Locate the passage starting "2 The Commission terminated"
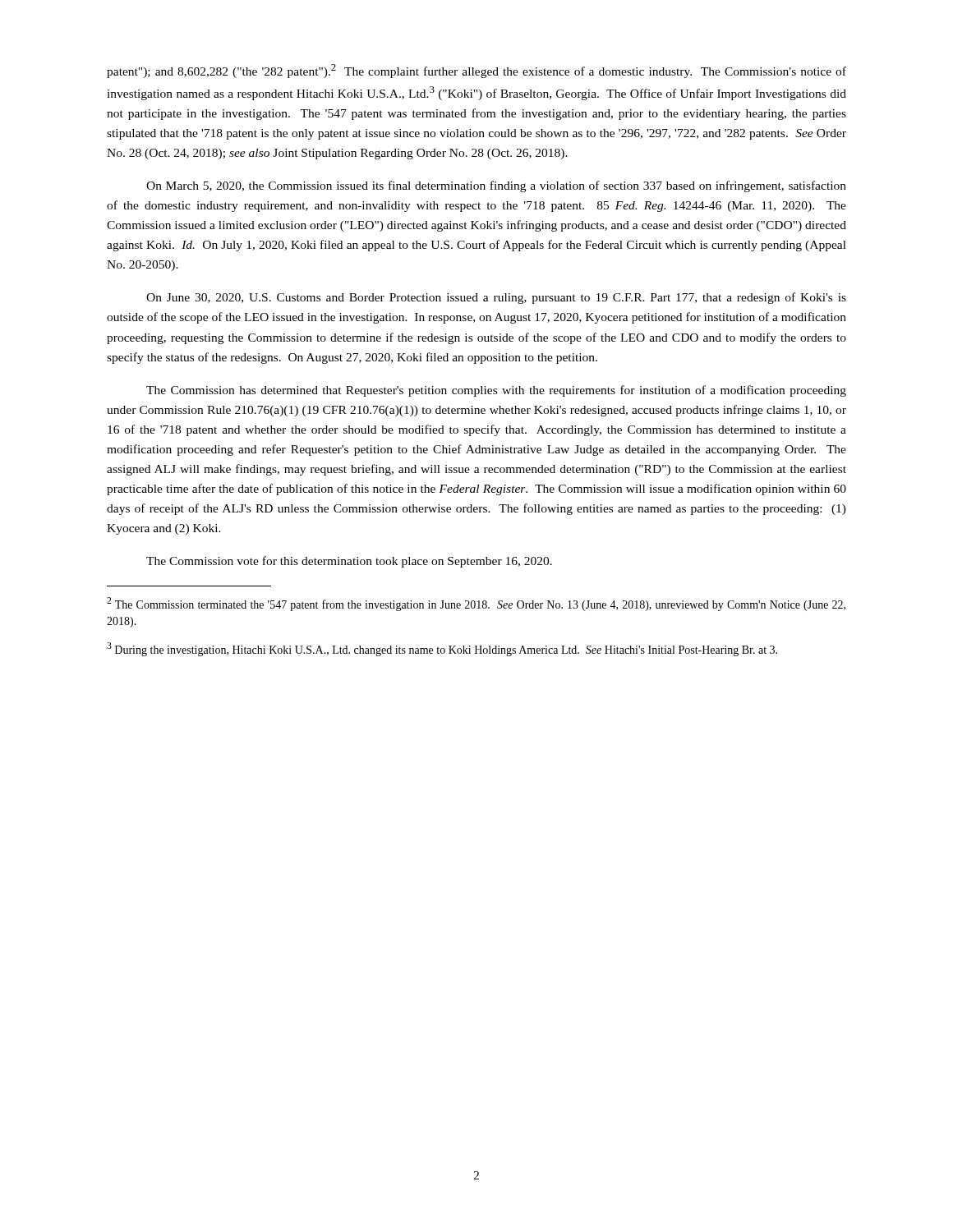The image size is (953, 1232). [476, 611]
